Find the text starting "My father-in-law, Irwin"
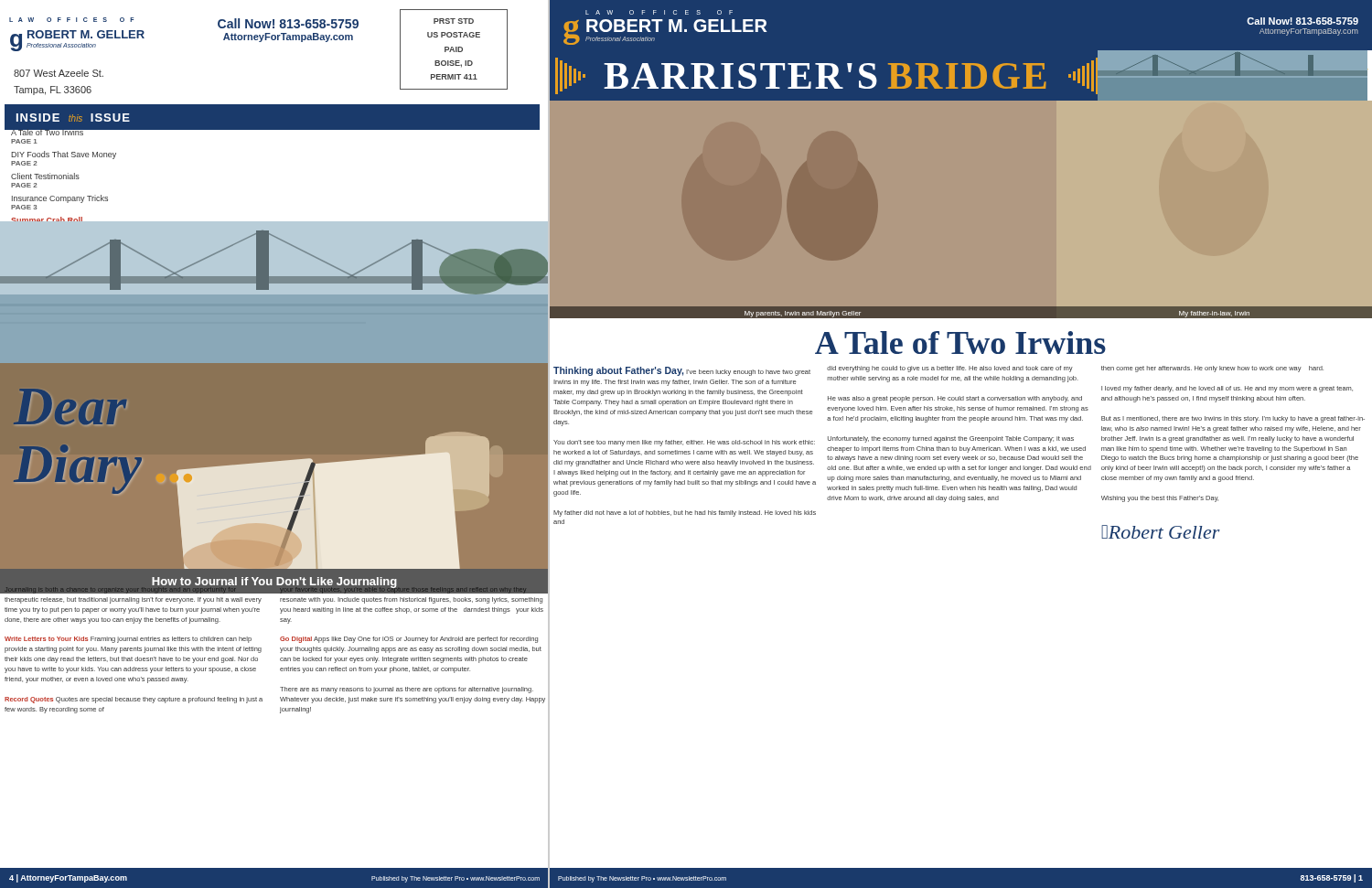The image size is (1372, 888). click(x=1214, y=313)
